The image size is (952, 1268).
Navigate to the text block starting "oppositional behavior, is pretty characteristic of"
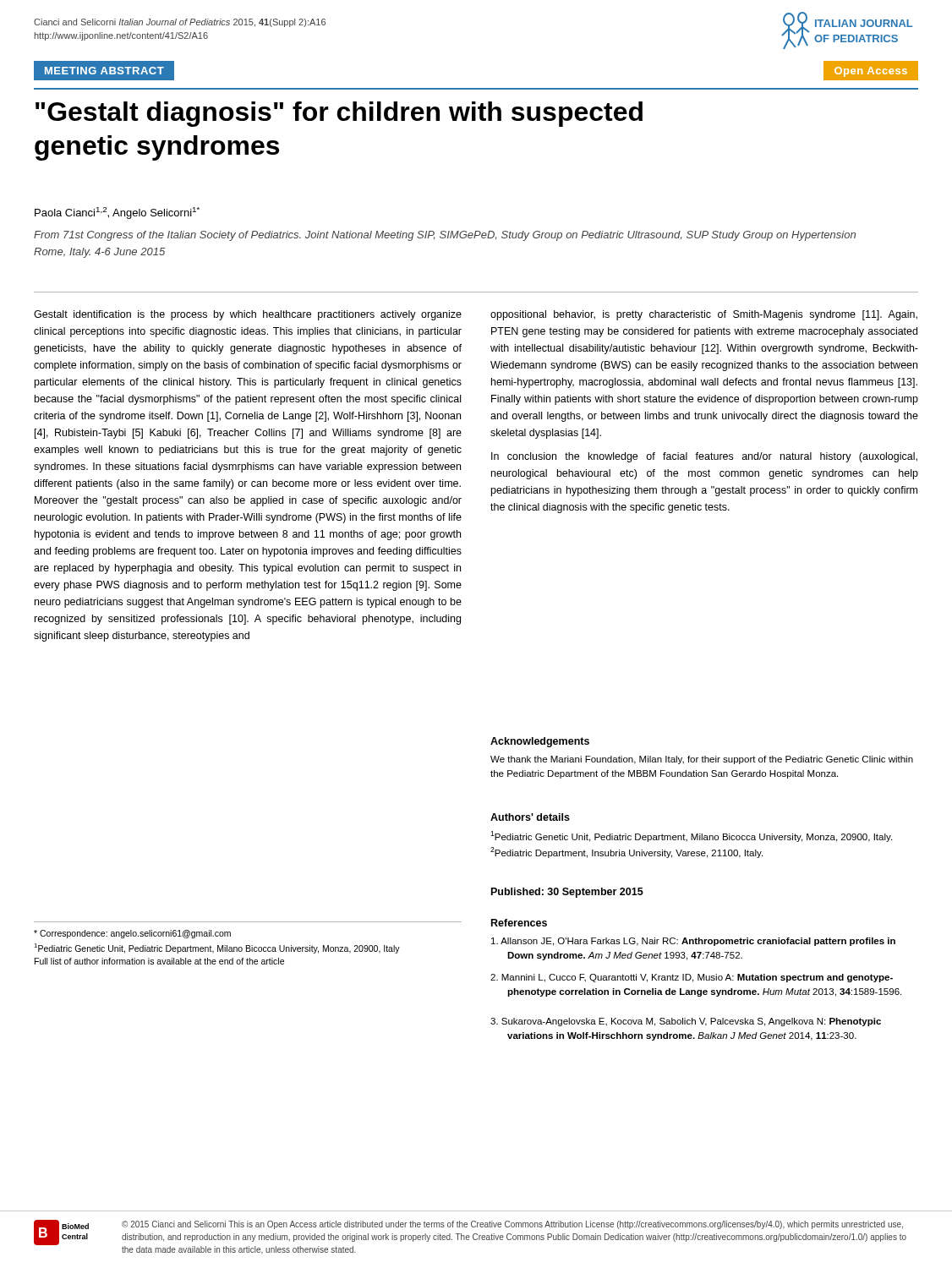[704, 411]
